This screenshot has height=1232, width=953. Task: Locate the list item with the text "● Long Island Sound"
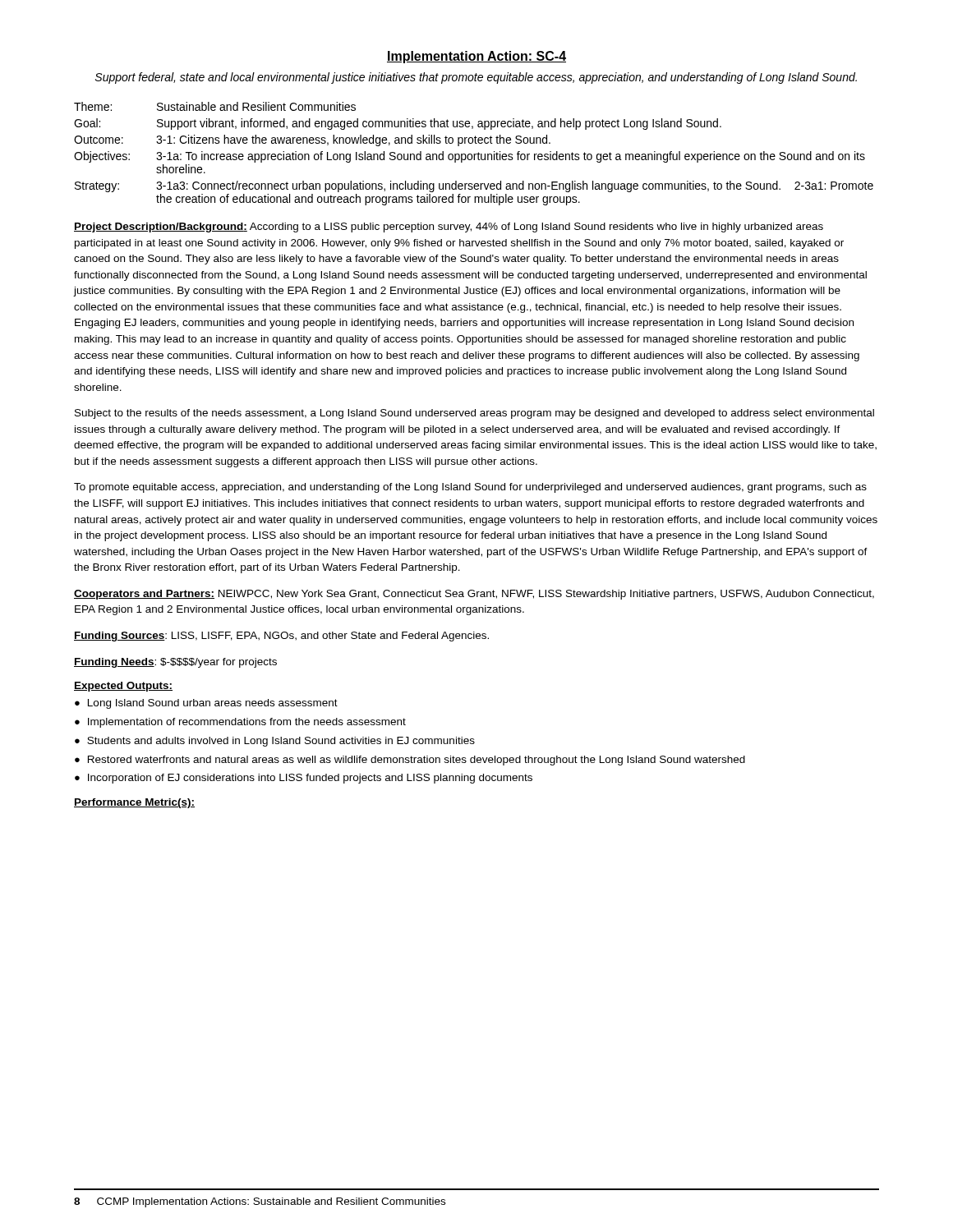point(206,703)
